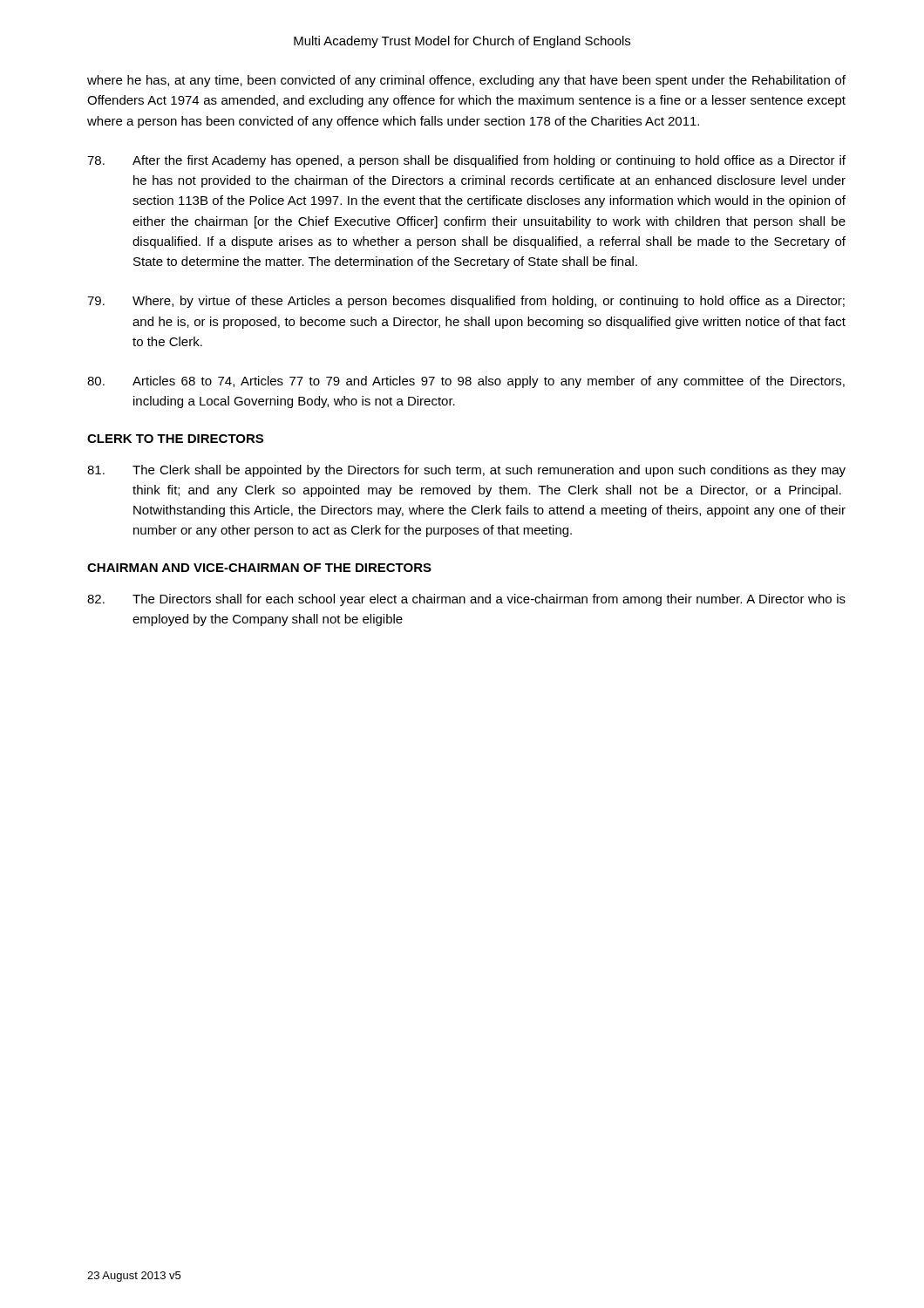
Task: Navigate to the text starting "80. Articles 68 to 74, Articles"
Action: coord(466,391)
